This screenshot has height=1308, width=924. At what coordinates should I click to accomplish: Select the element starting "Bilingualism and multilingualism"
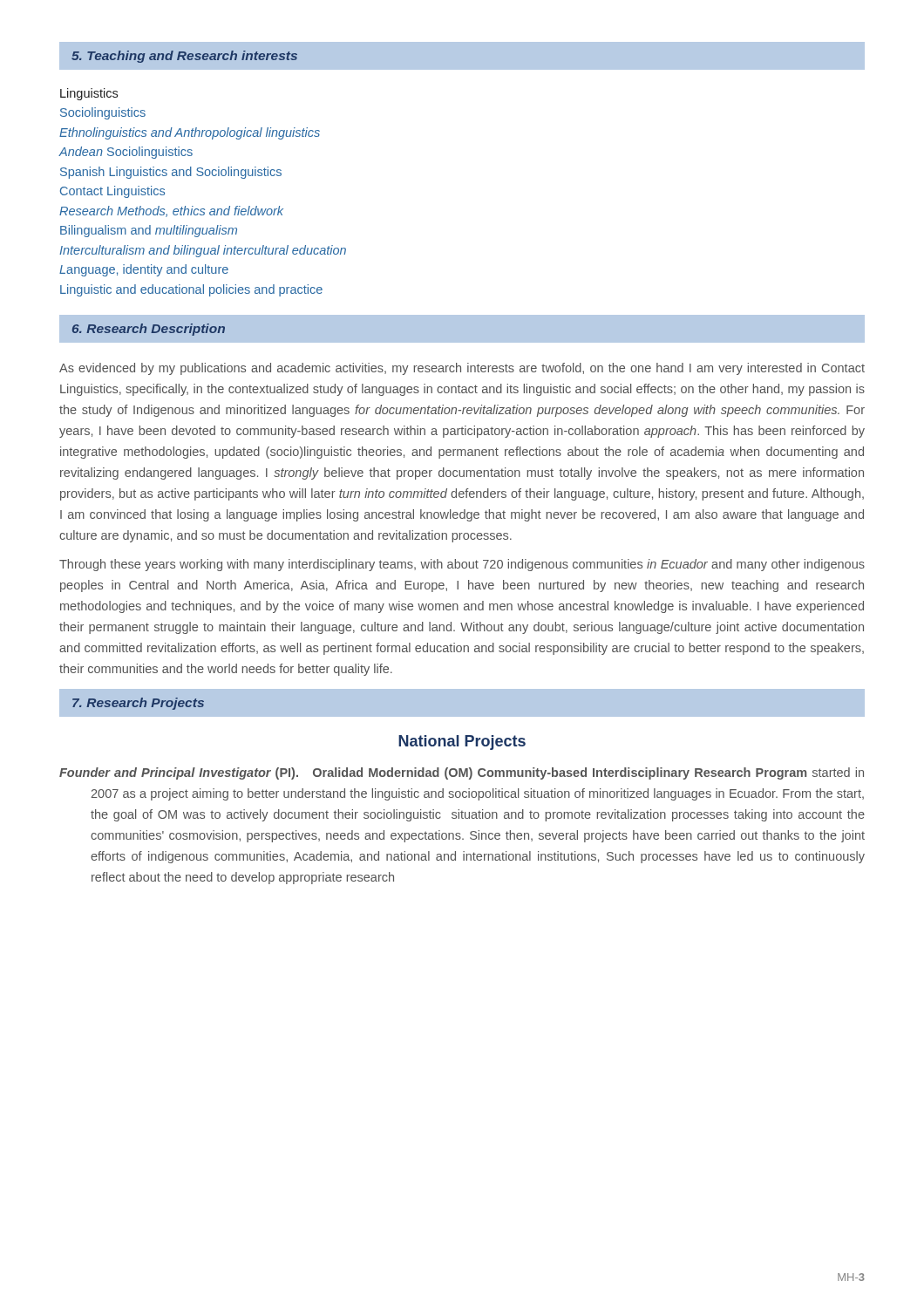coord(149,230)
